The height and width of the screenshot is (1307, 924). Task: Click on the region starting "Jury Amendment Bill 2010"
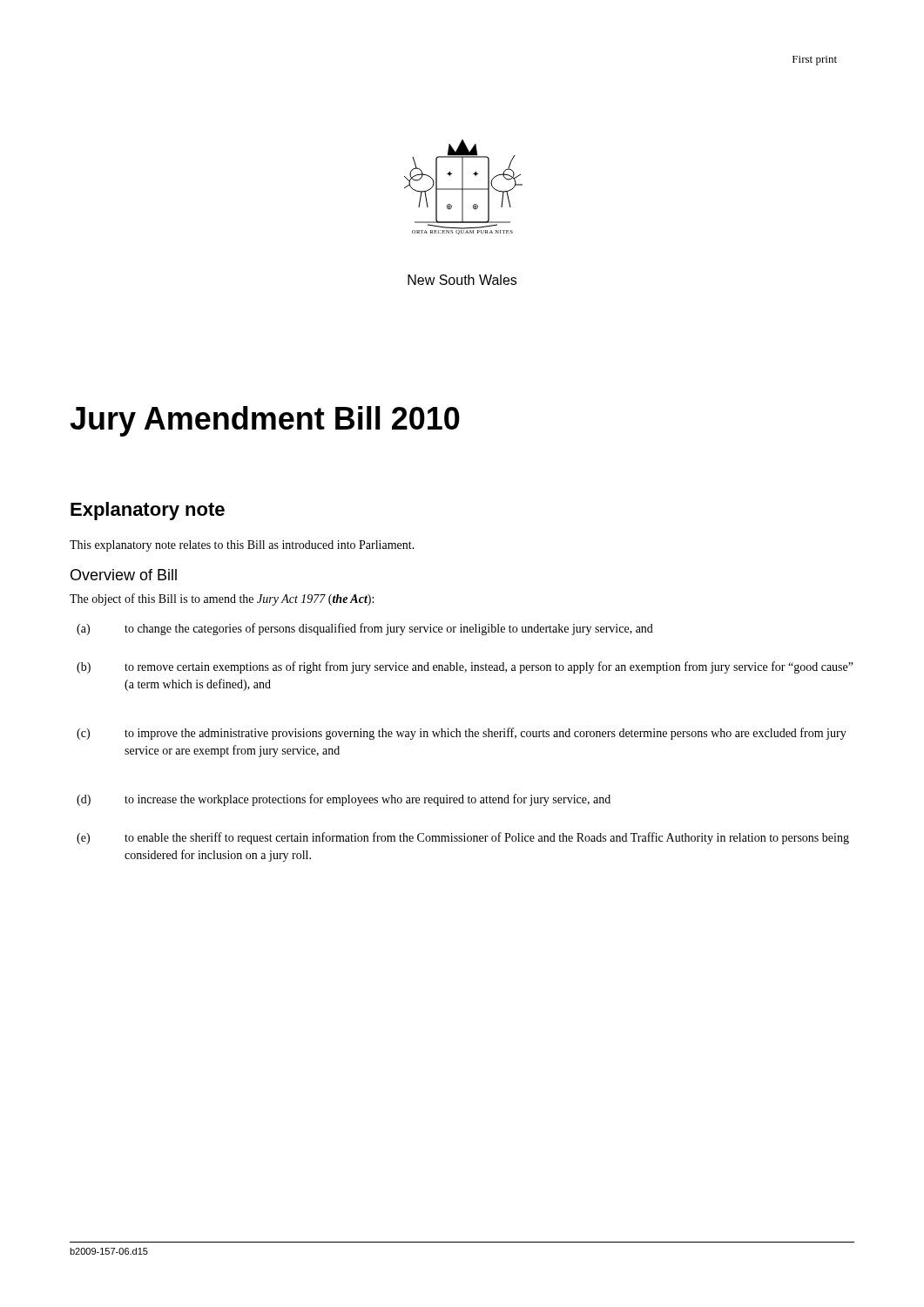point(462,419)
